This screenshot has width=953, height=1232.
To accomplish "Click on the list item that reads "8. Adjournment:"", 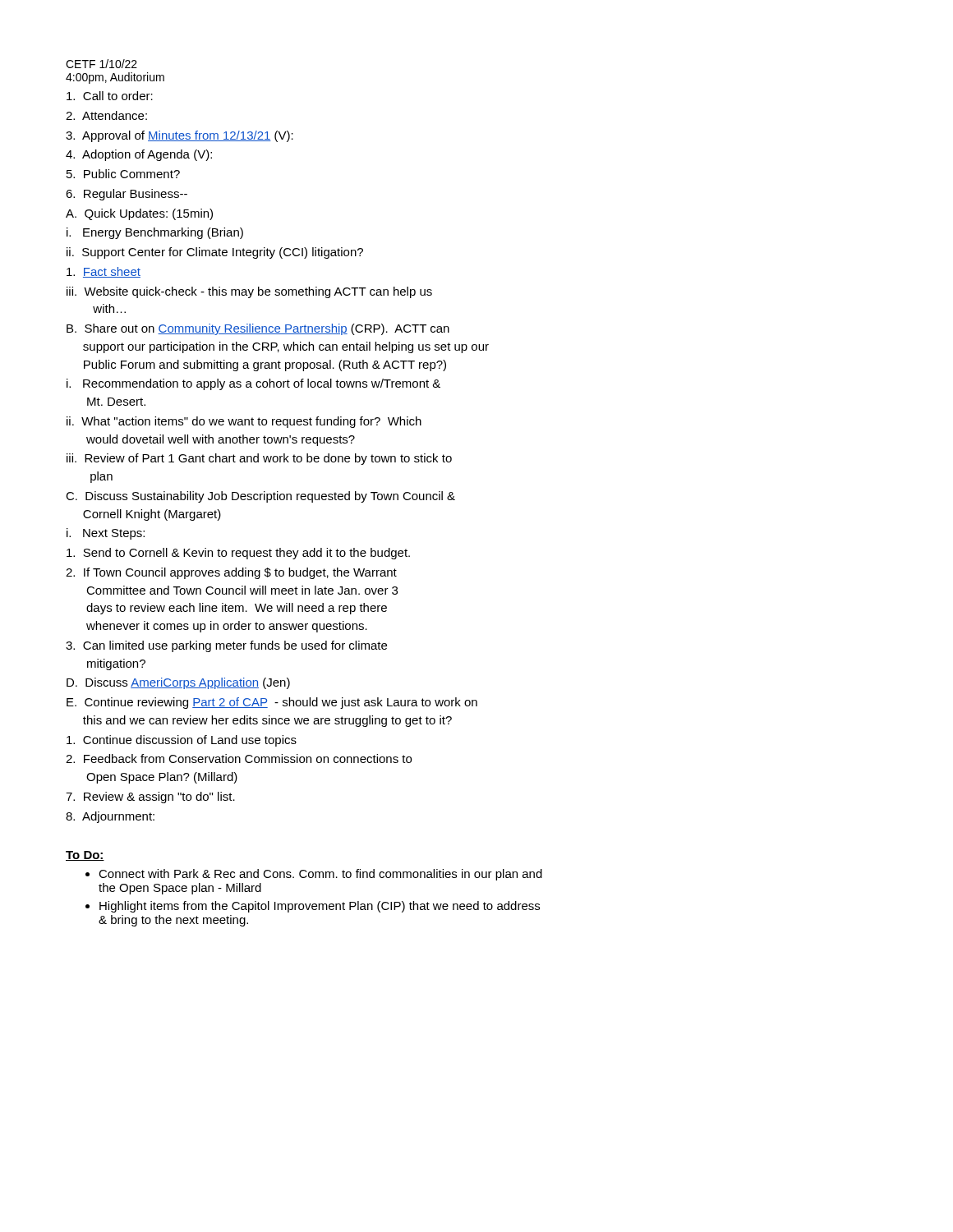I will tap(111, 816).
